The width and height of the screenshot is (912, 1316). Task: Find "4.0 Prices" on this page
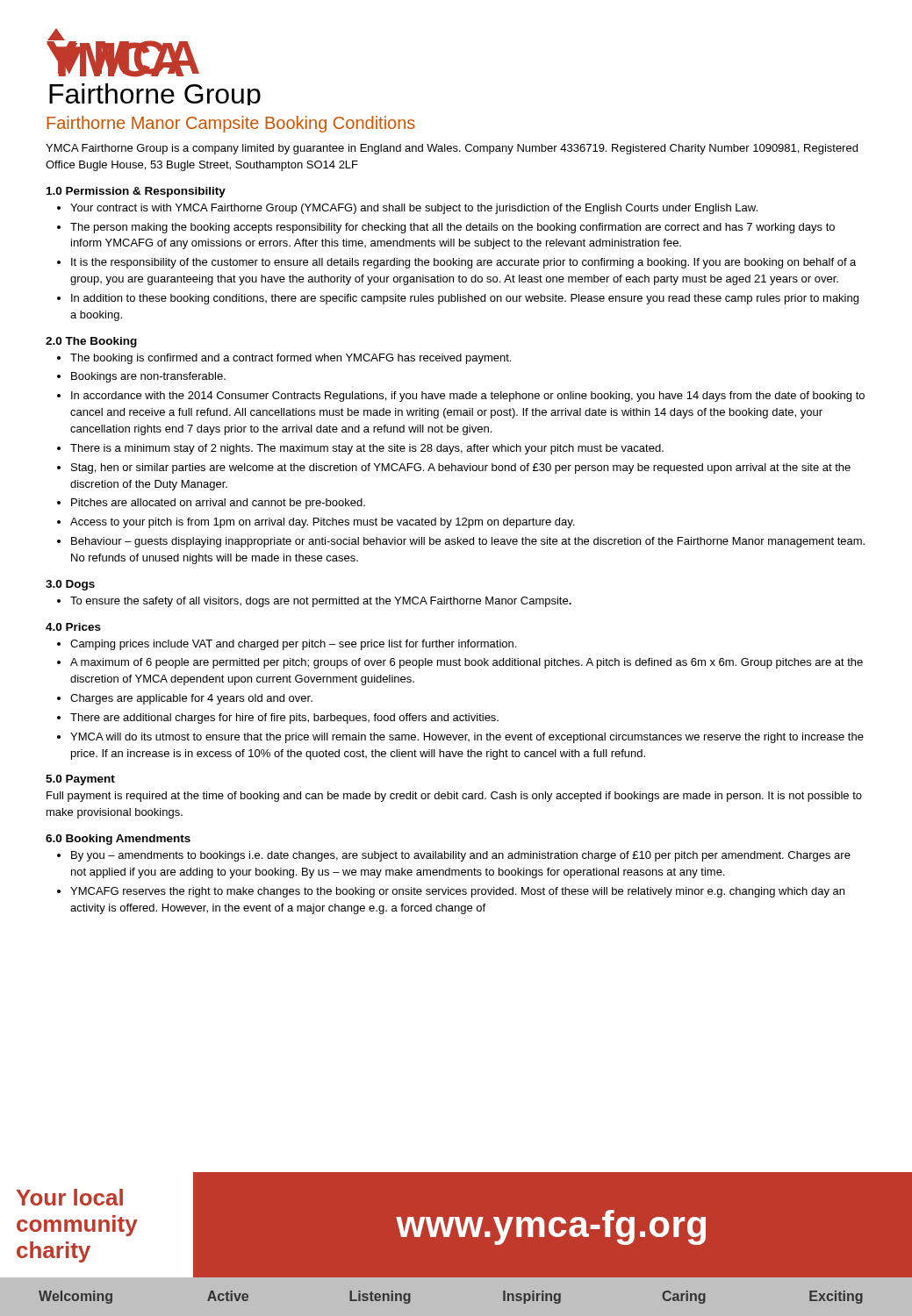(x=73, y=626)
